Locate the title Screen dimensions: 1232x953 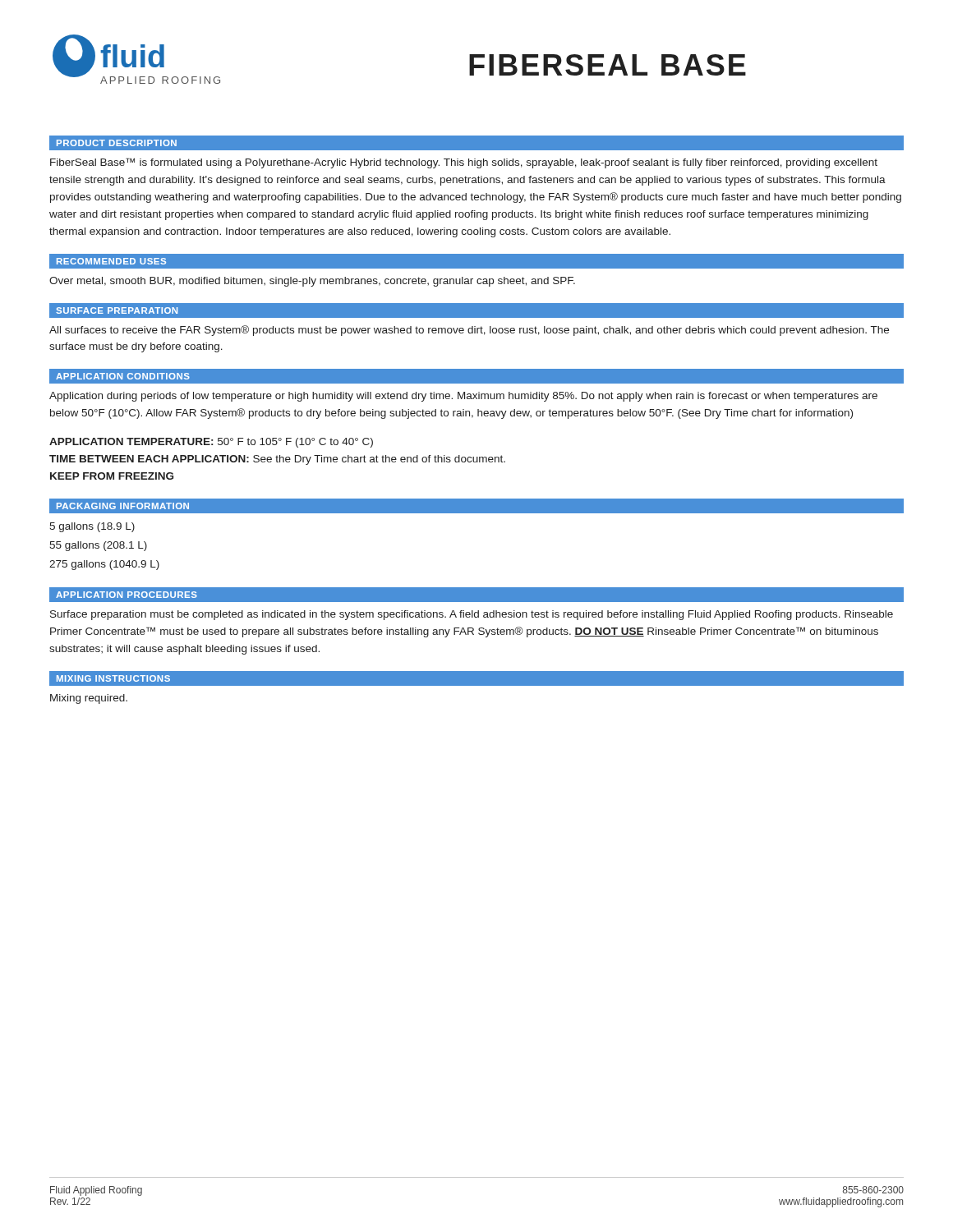608,65
